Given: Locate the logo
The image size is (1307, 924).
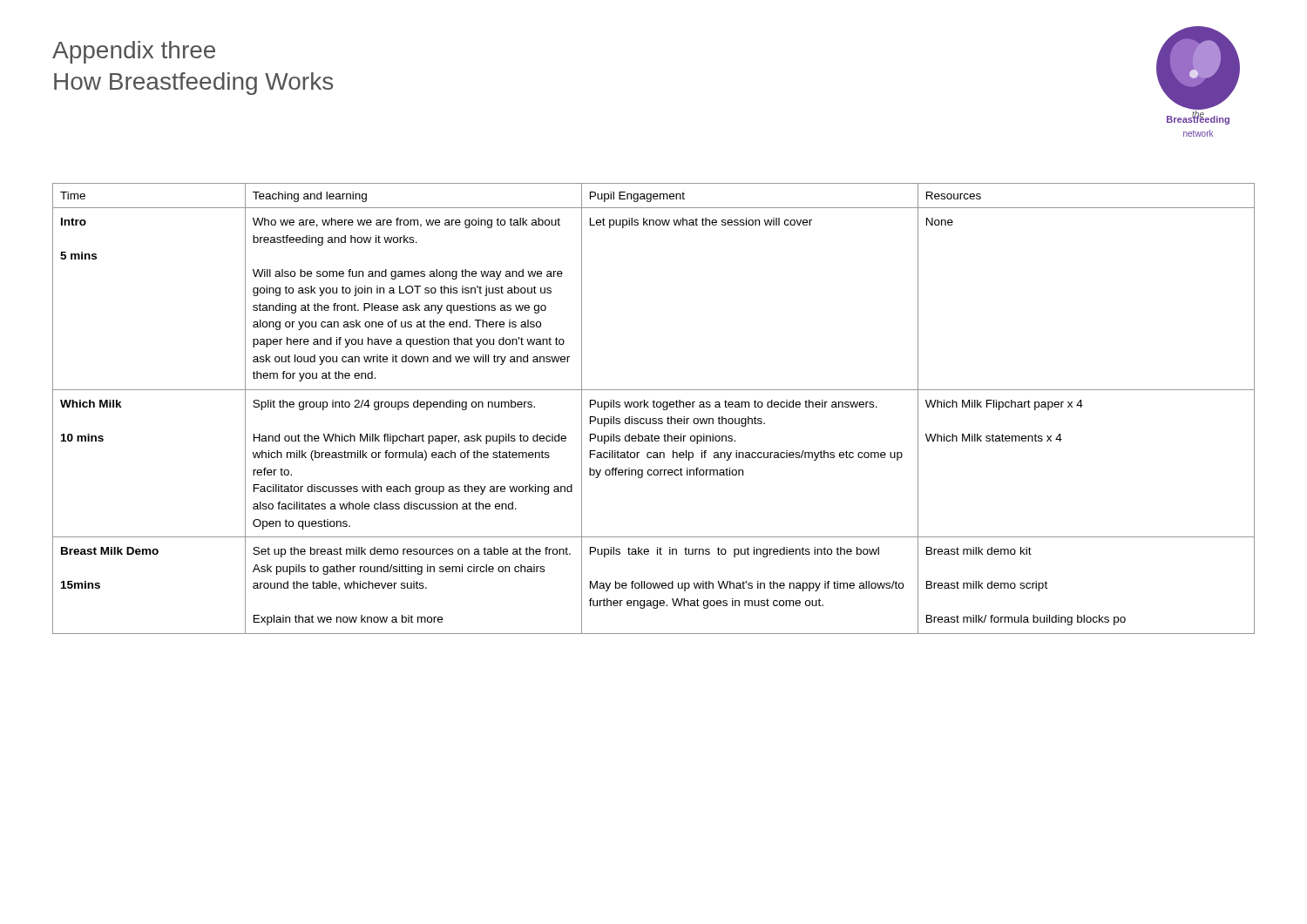Looking at the screenshot, I should point(1198,83).
